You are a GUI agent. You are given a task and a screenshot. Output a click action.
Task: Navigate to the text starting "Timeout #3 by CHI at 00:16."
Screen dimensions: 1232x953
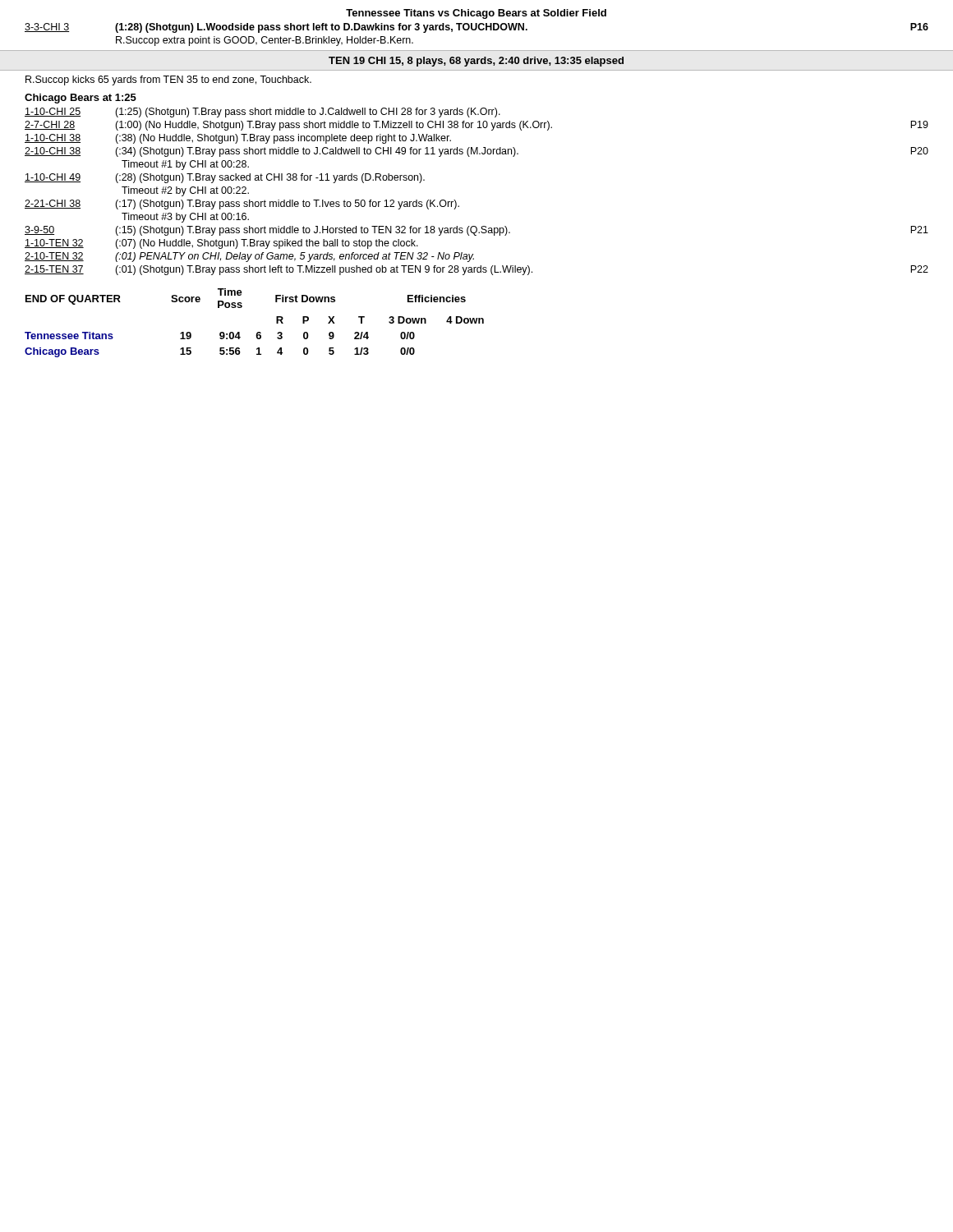pyautogui.click(x=186, y=217)
